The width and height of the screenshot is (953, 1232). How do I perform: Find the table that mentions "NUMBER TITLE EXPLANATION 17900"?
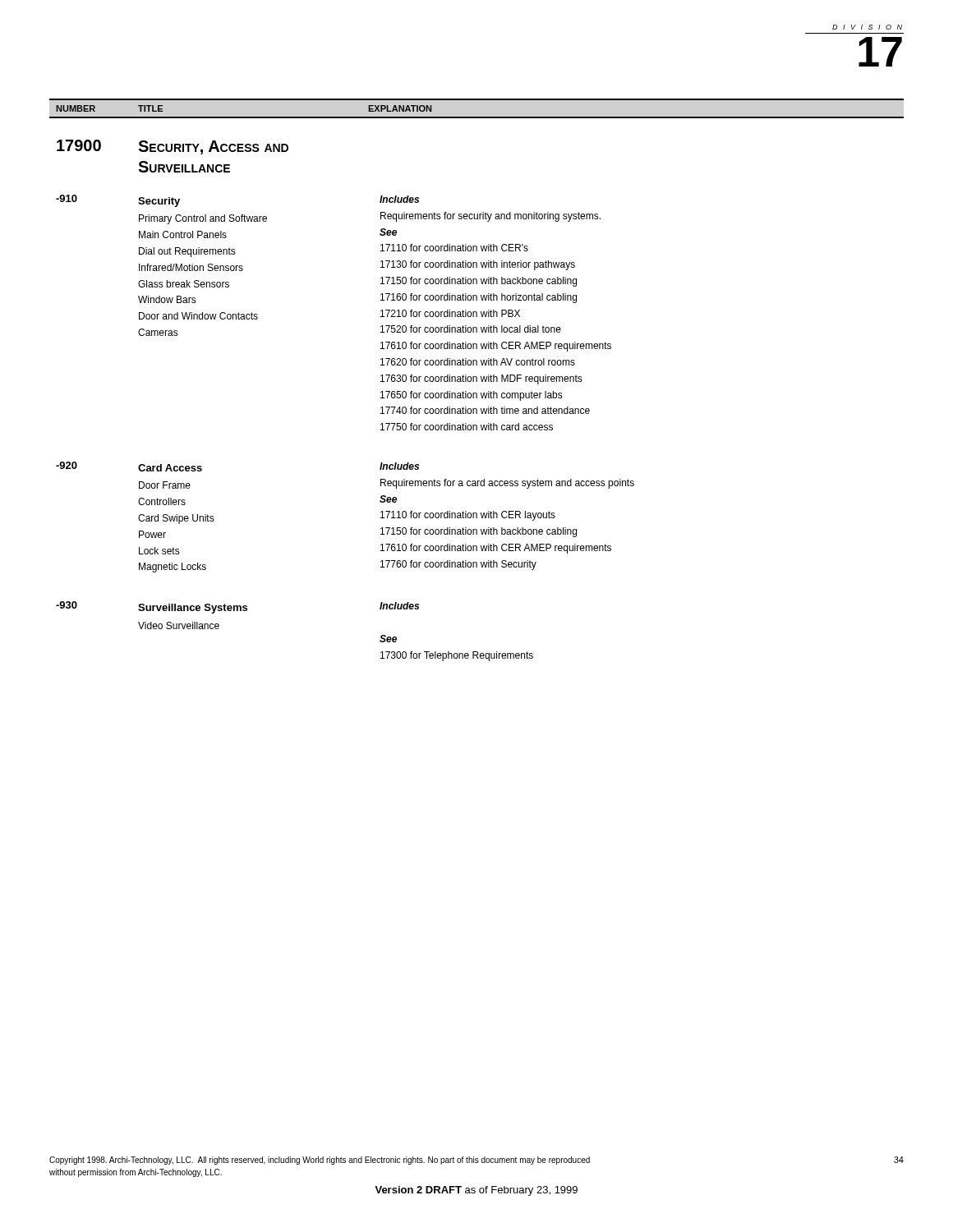coord(476,385)
